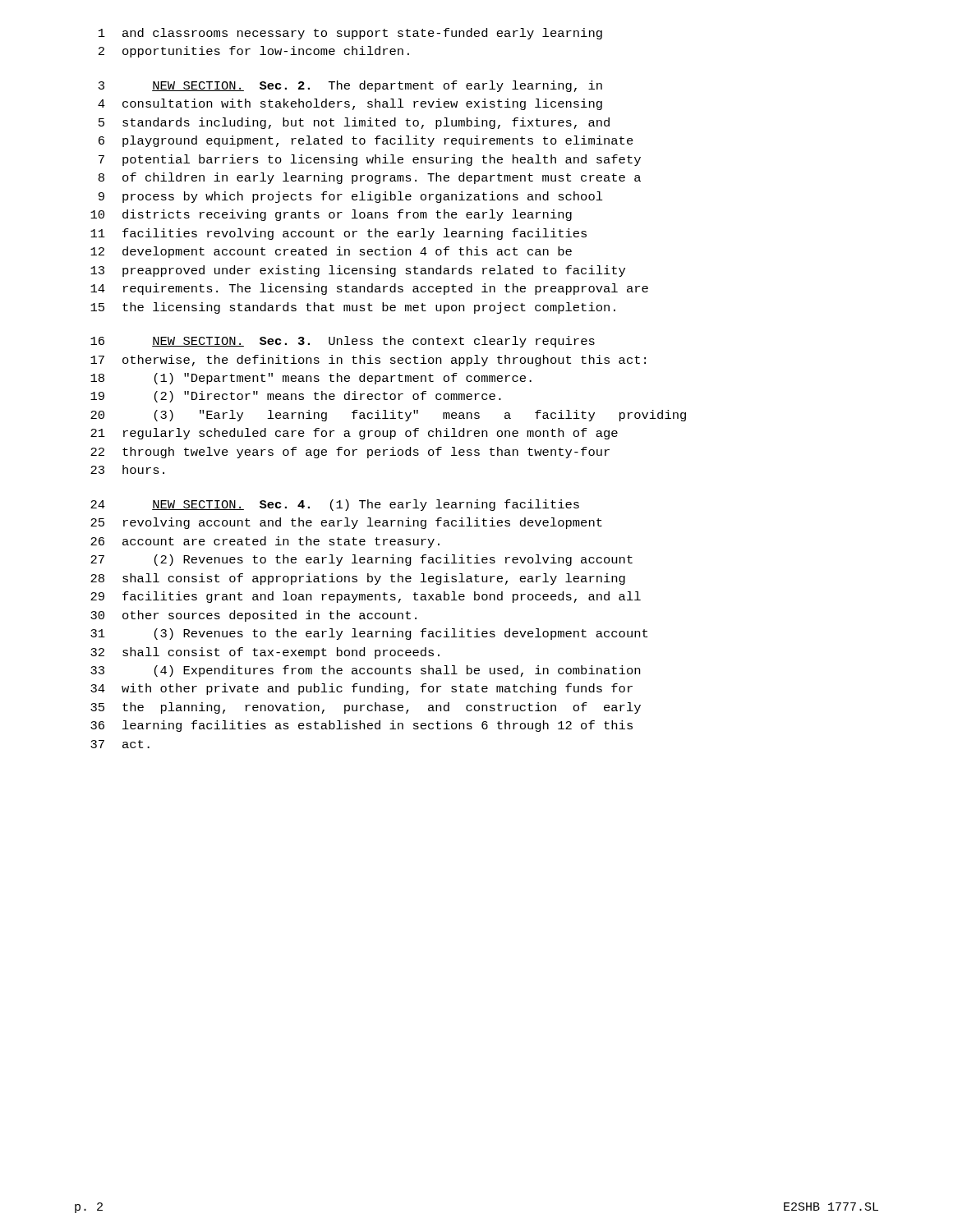Screen dimensions: 1232x953
Task: Locate the block of text that opens with "18 (1) "Department" means the department of"
Action: (x=476, y=379)
